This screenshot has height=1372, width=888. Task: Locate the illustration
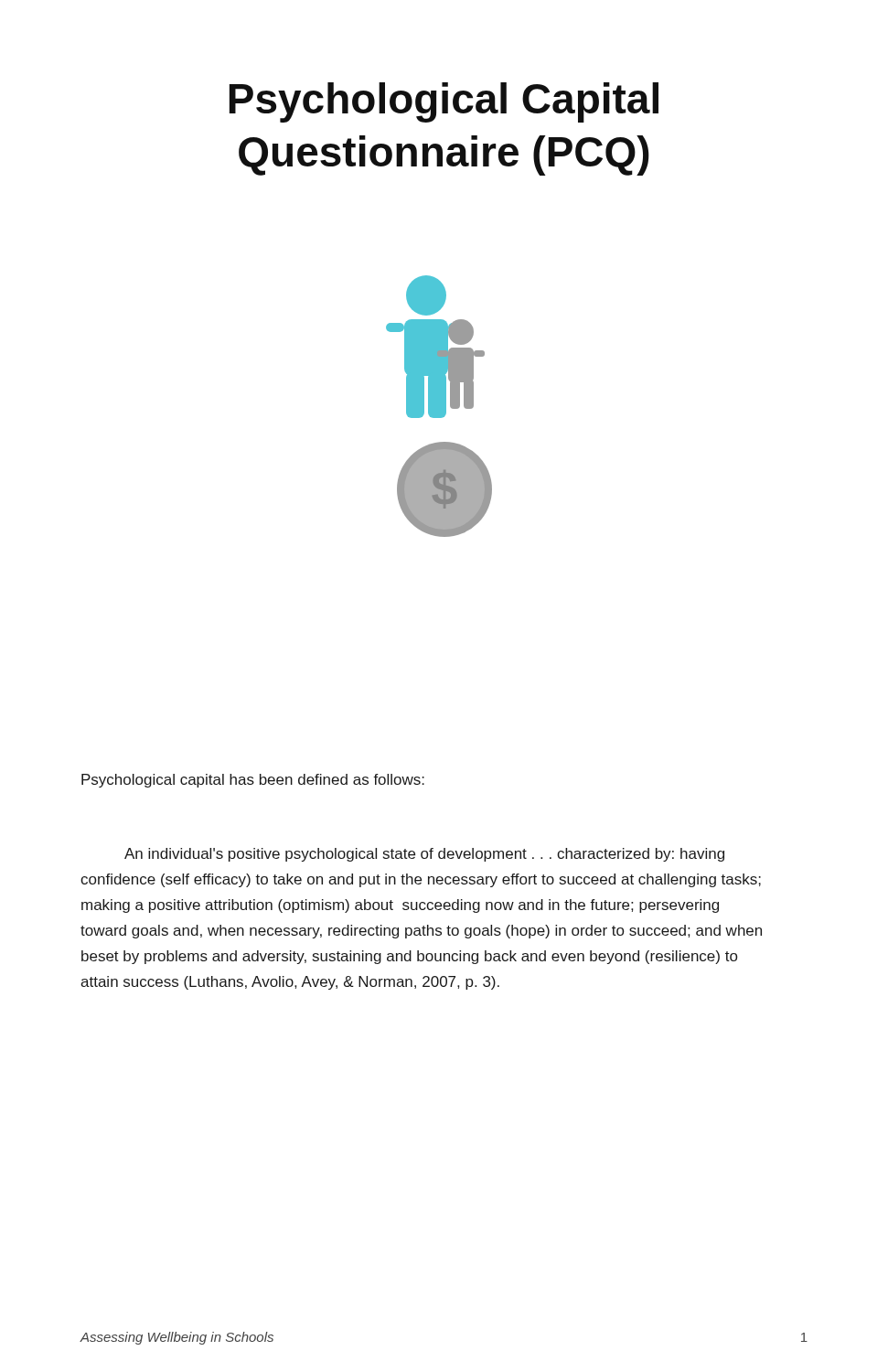444,412
